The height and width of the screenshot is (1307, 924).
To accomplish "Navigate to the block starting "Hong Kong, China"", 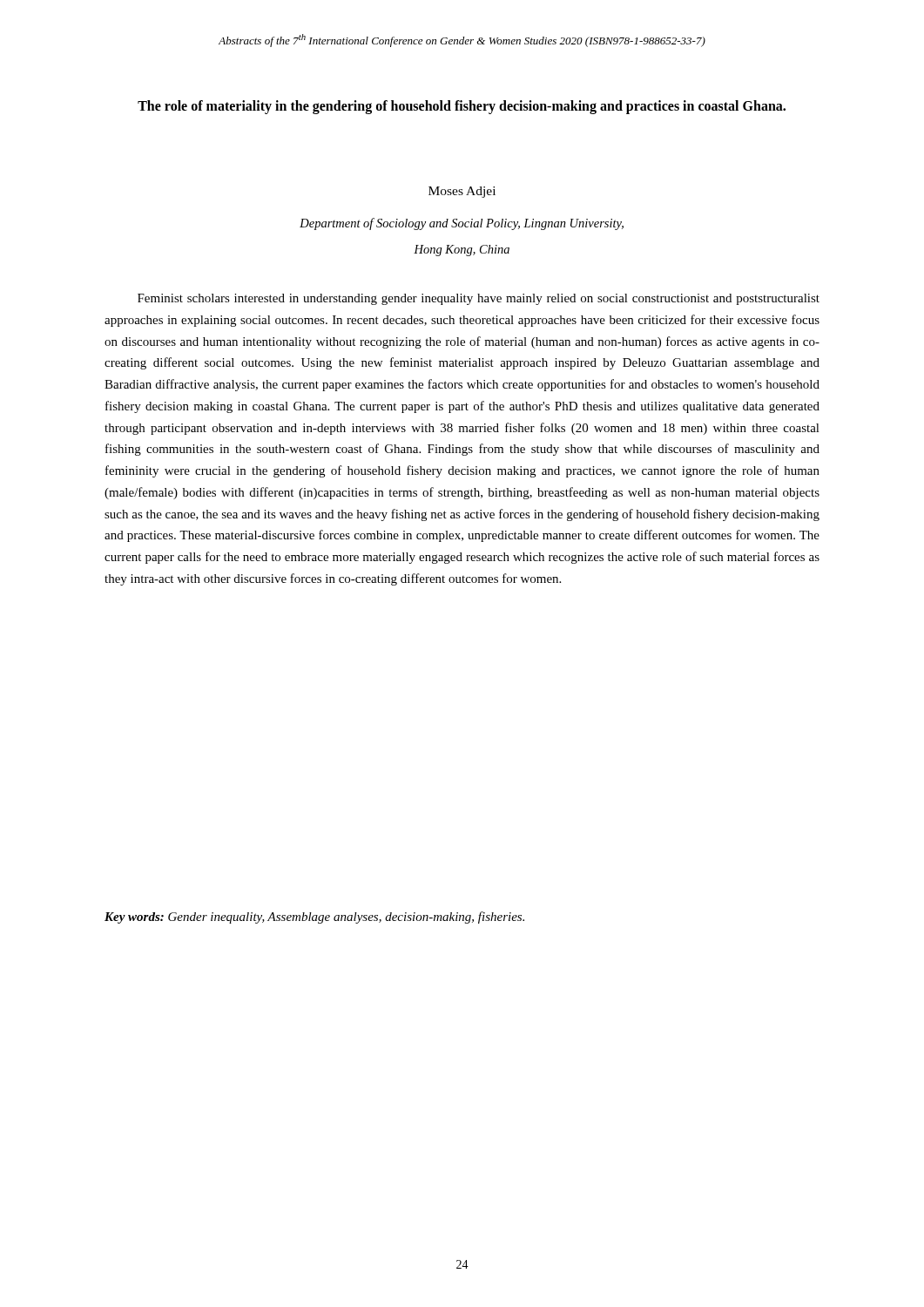I will pyautogui.click(x=462, y=249).
